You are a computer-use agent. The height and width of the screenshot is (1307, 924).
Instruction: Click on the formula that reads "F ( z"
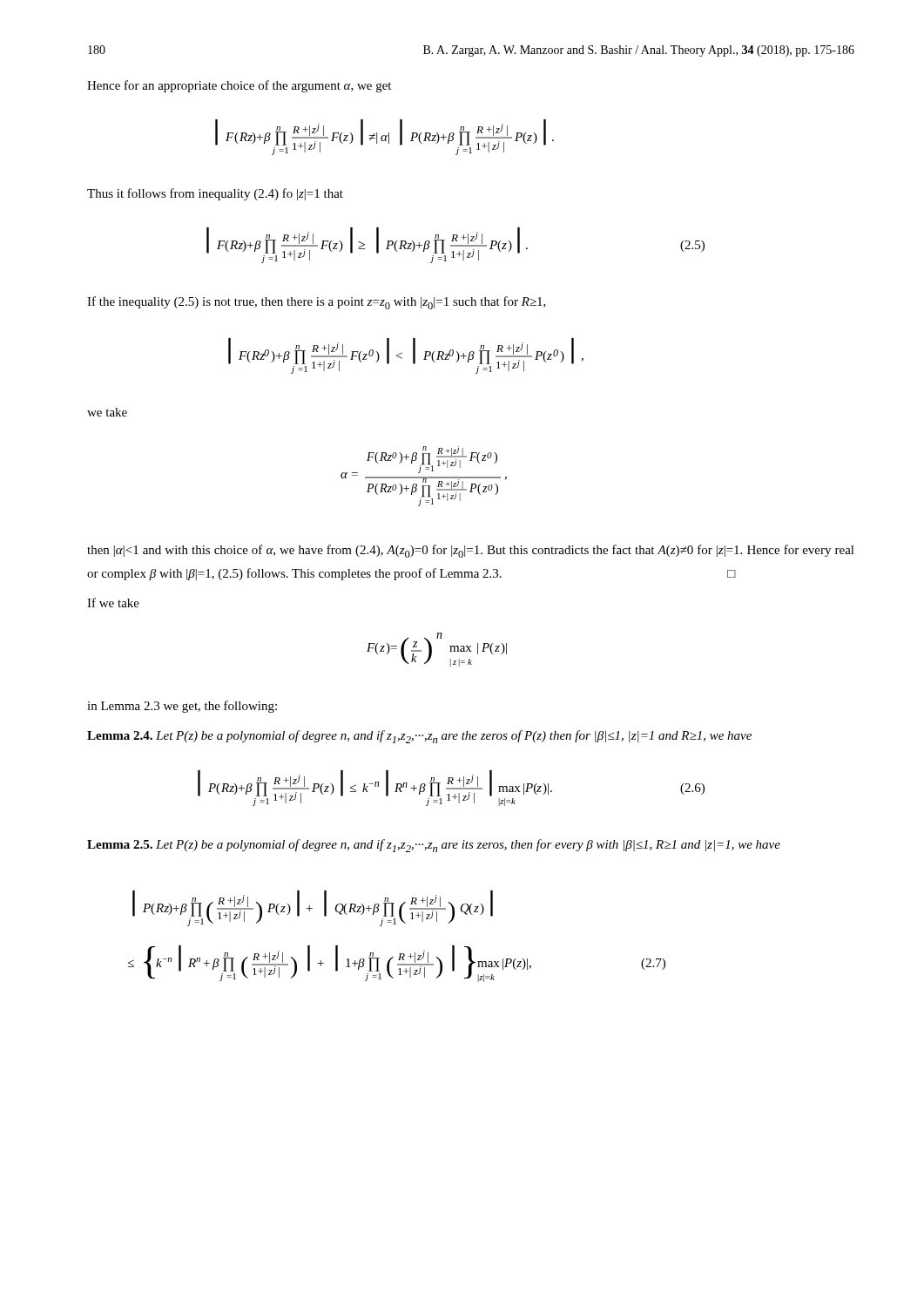(471, 649)
